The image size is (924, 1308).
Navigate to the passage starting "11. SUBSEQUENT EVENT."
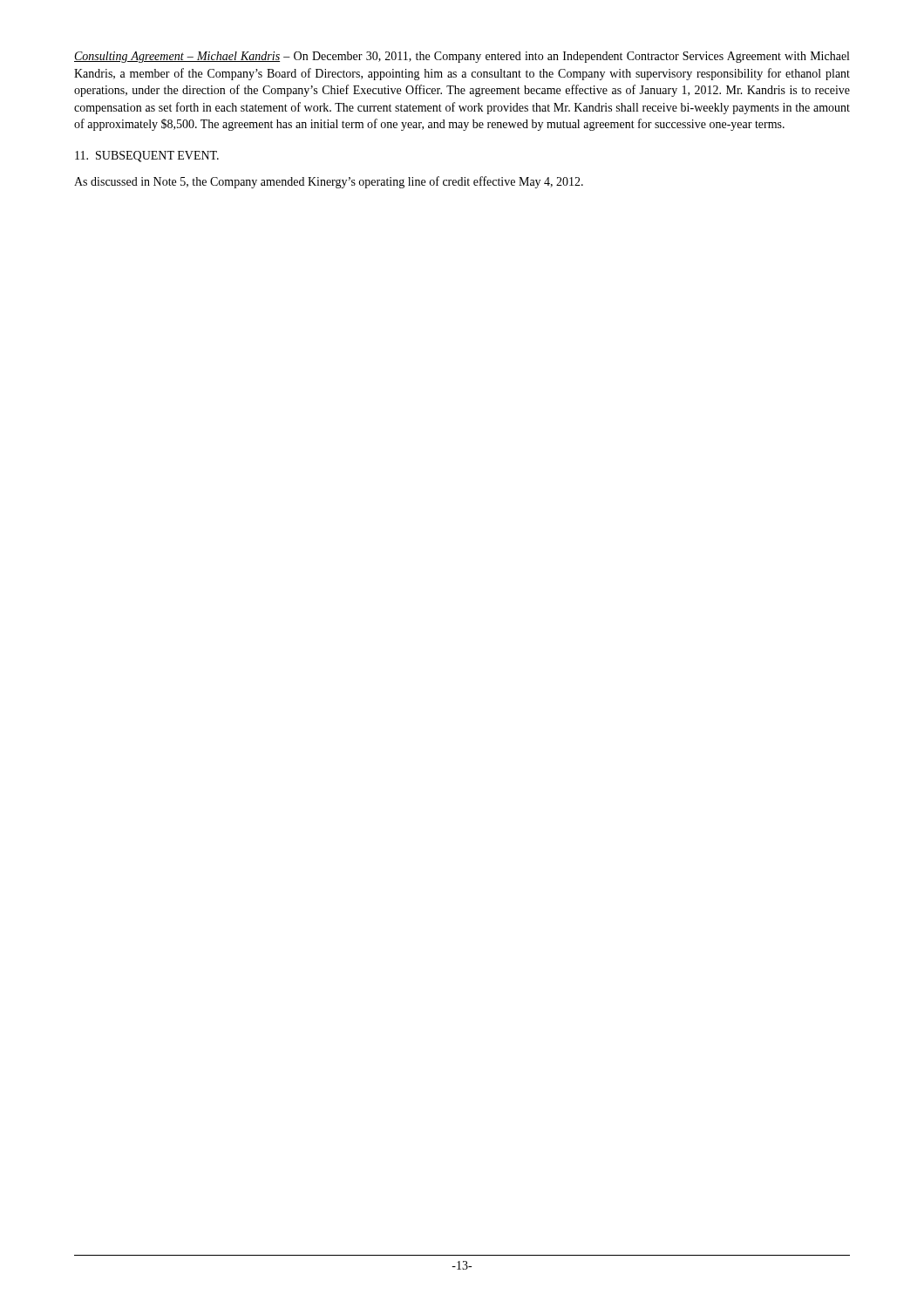pyautogui.click(x=147, y=156)
